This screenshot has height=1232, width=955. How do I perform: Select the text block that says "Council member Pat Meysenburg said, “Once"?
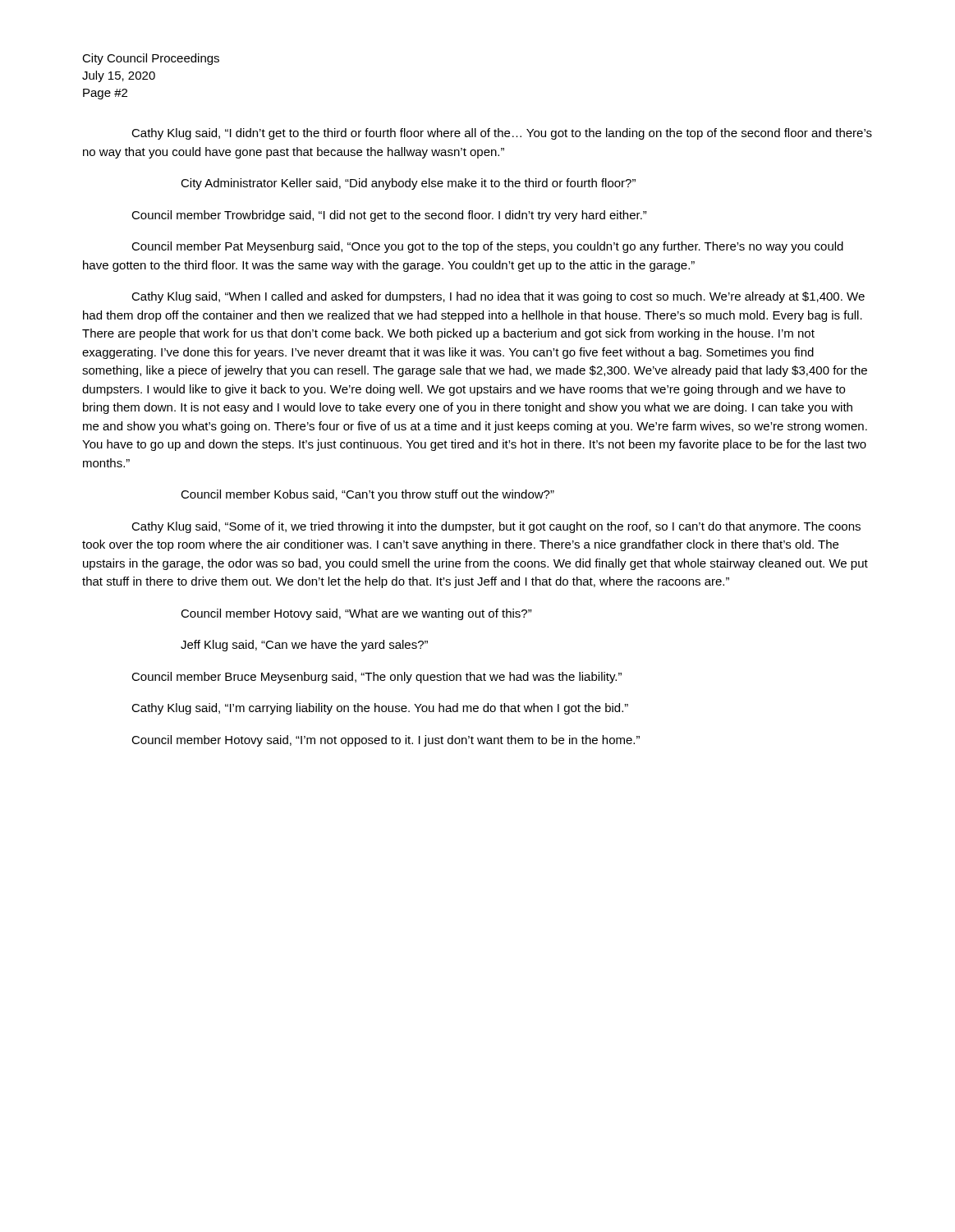click(x=463, y=255)
